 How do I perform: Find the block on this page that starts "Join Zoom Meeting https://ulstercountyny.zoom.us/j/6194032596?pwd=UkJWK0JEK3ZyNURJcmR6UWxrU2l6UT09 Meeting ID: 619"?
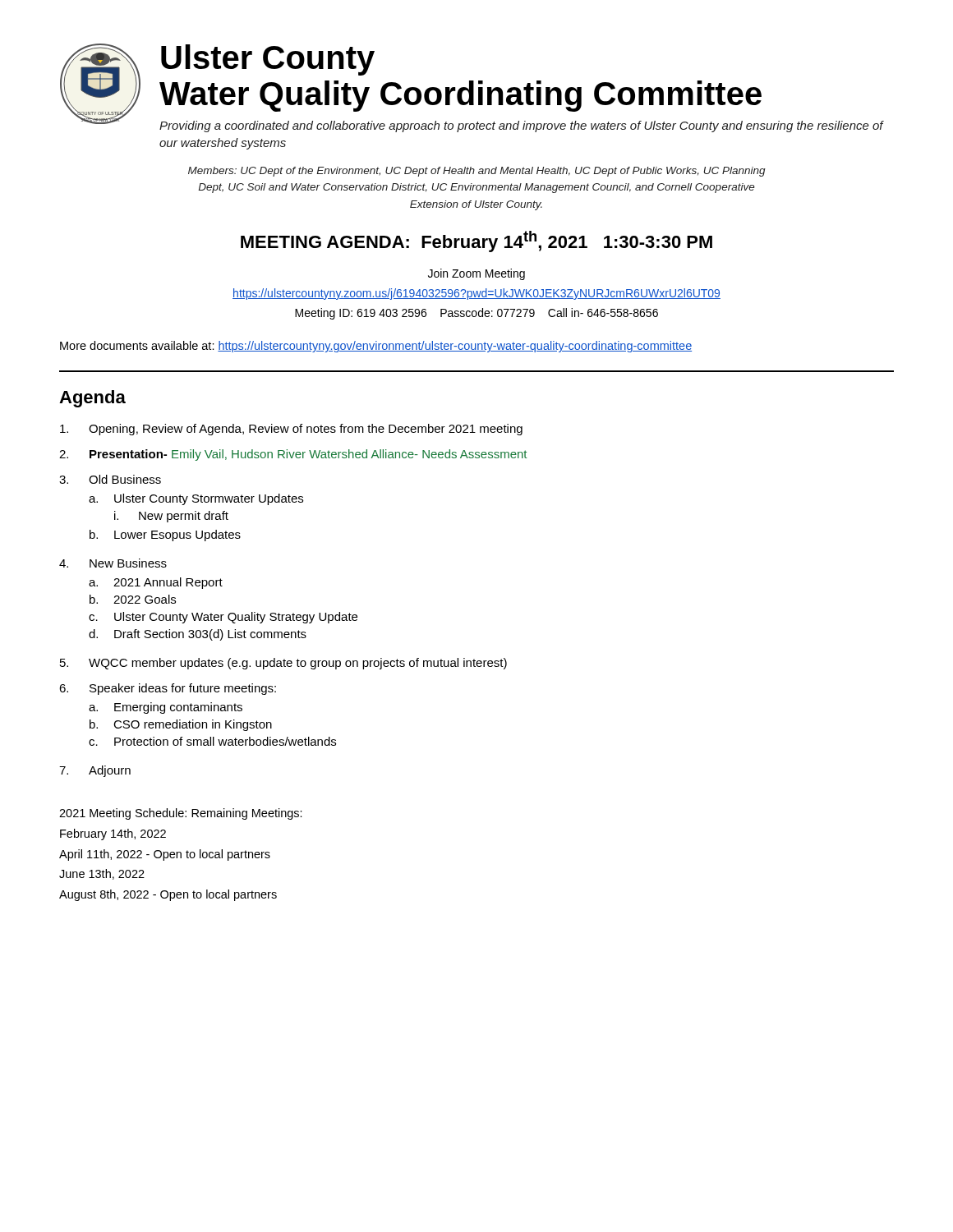click(x=476, y=293)
